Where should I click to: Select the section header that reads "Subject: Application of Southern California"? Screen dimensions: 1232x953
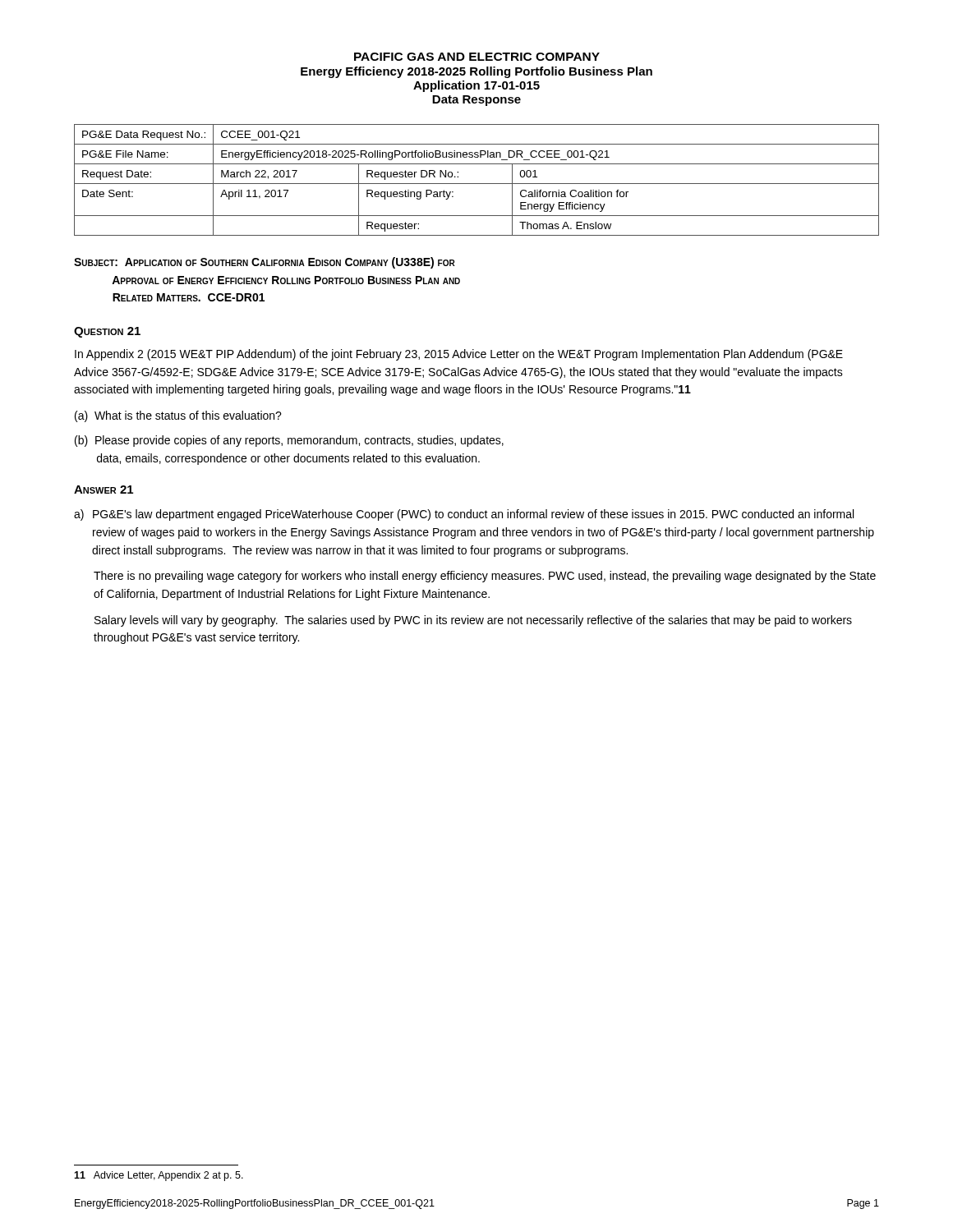pyautogui.click(x=267, y=280)
